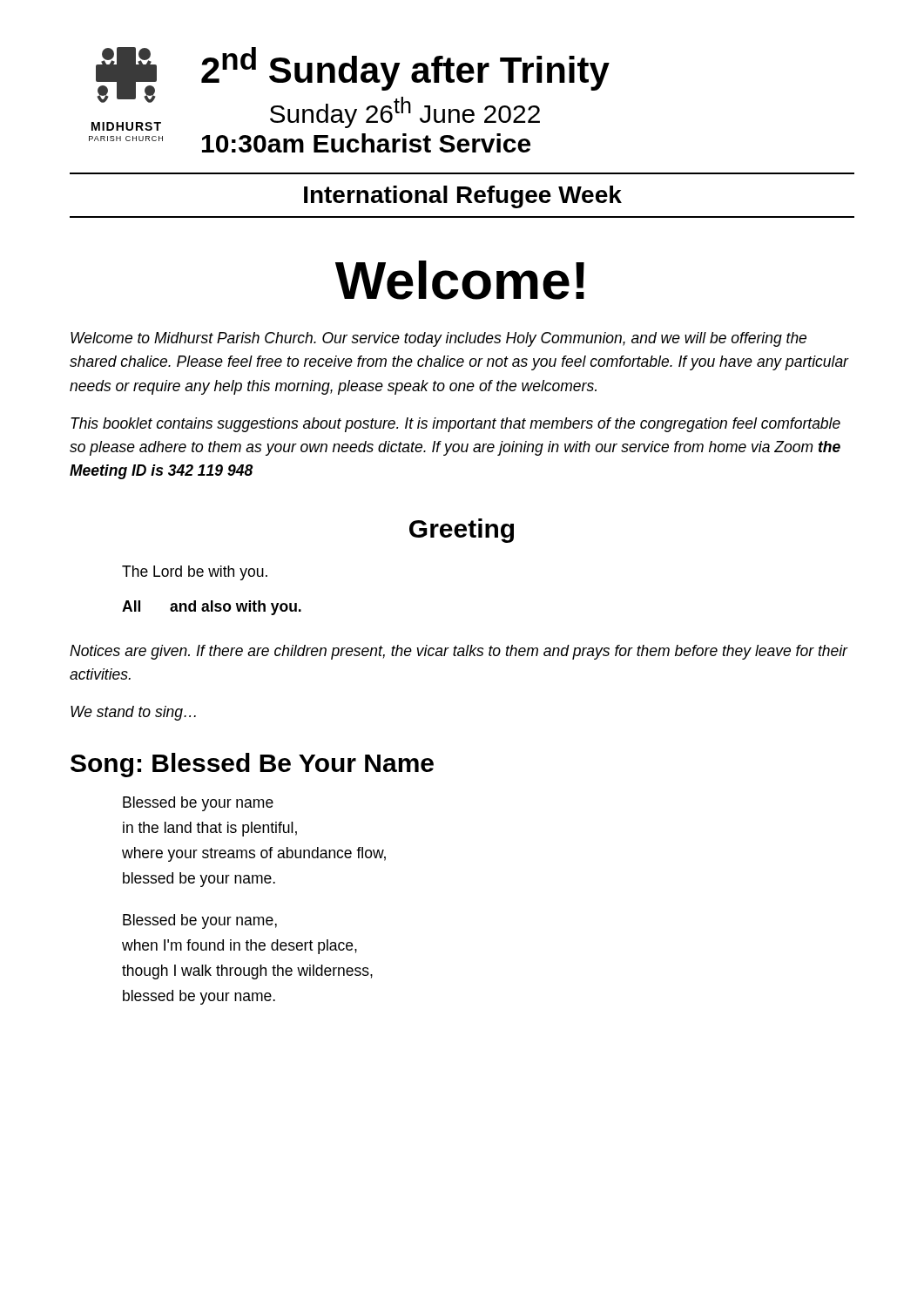Locate the block of text that opens with "Blessed be your name, when I'm found in"
Viewport: 924px width, 1307px height.
coord(200,921)
